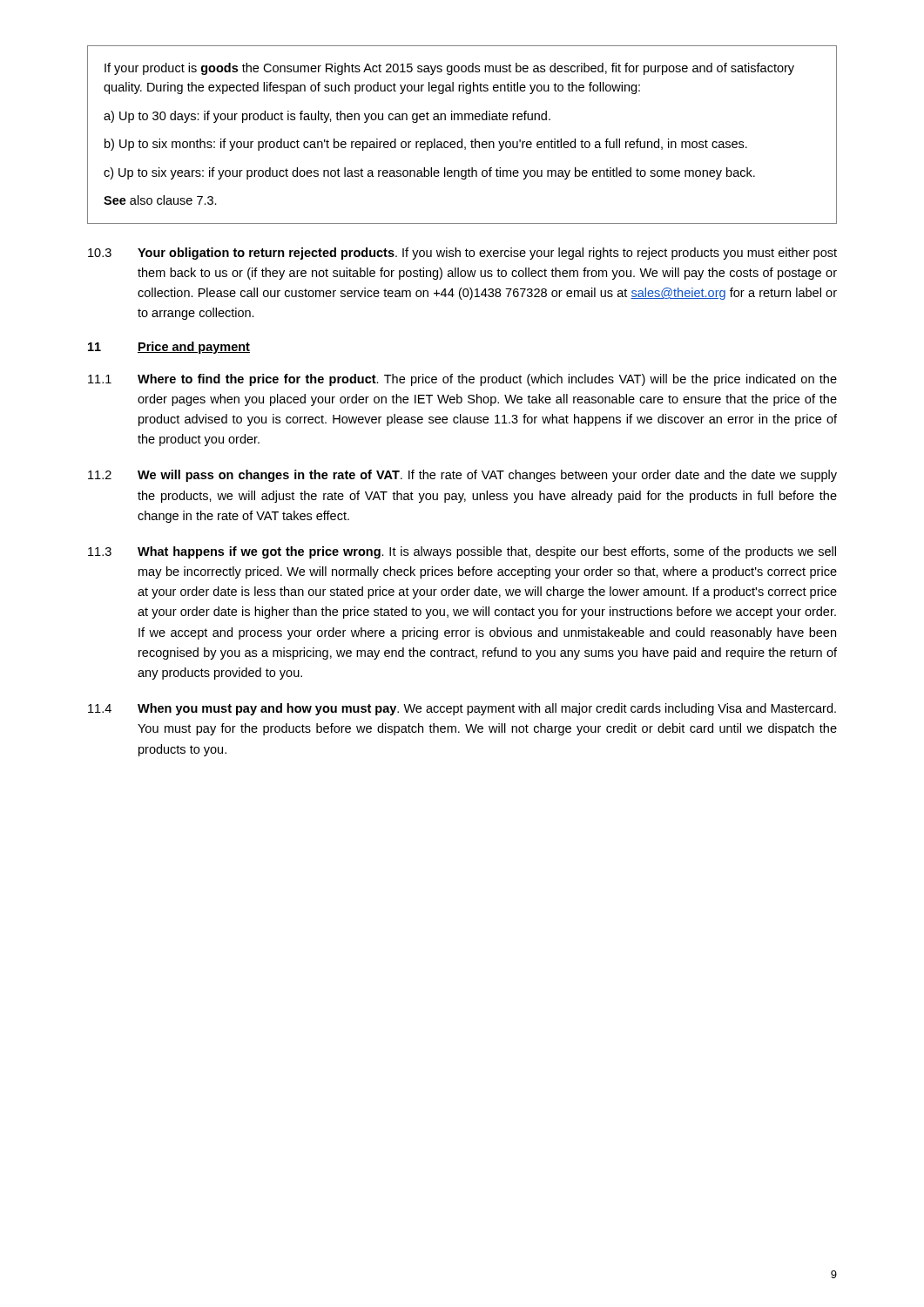Screen dimensions: 1307x924
Task: Select the text starting "2 We will"
Action: pyautogui.click(x=462, y=496)
